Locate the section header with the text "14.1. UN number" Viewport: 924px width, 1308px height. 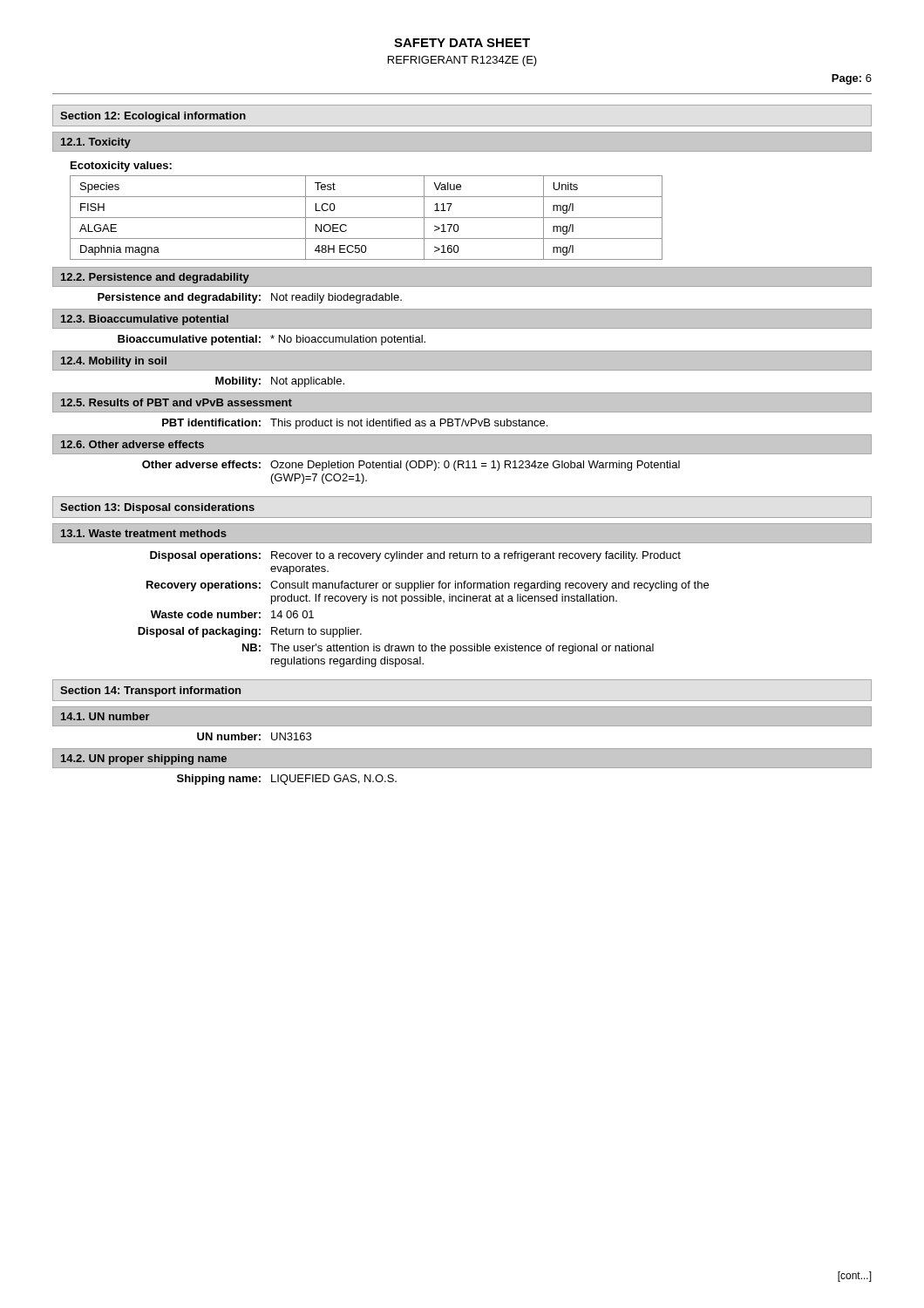click(105, 716)
